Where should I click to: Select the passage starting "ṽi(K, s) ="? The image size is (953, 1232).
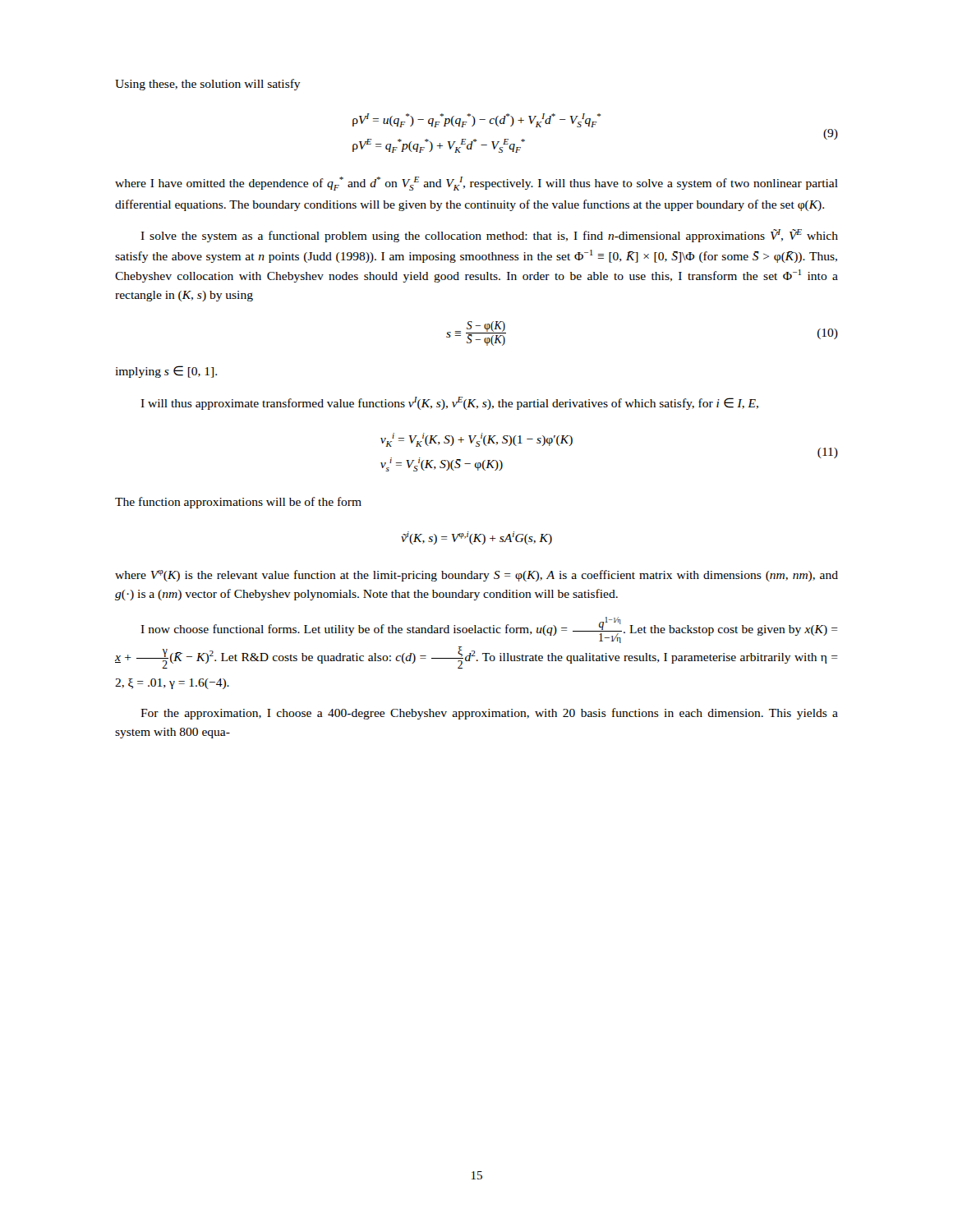coord(476,538)
